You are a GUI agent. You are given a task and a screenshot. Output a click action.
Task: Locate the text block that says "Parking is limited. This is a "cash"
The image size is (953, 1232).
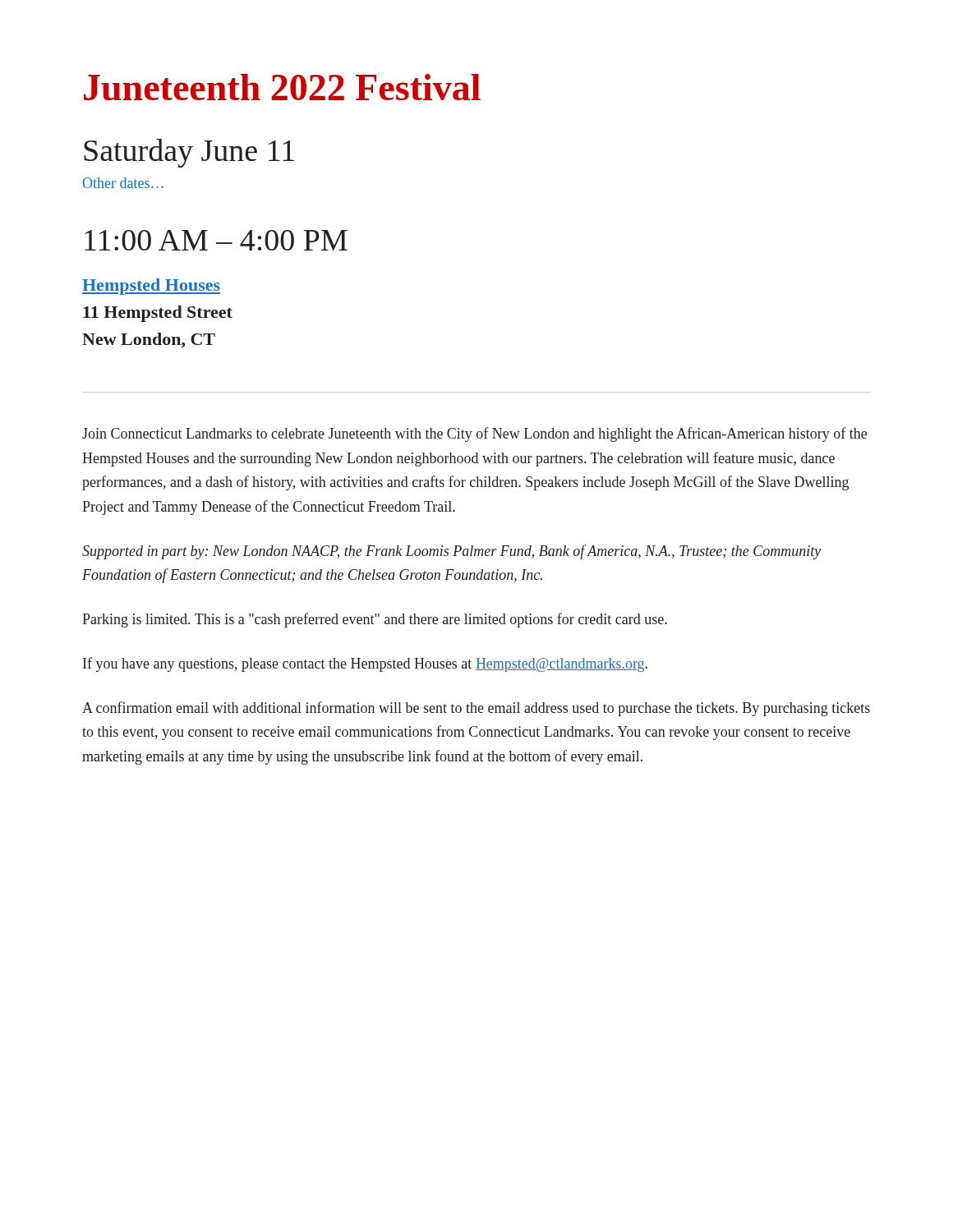(476, 620)
